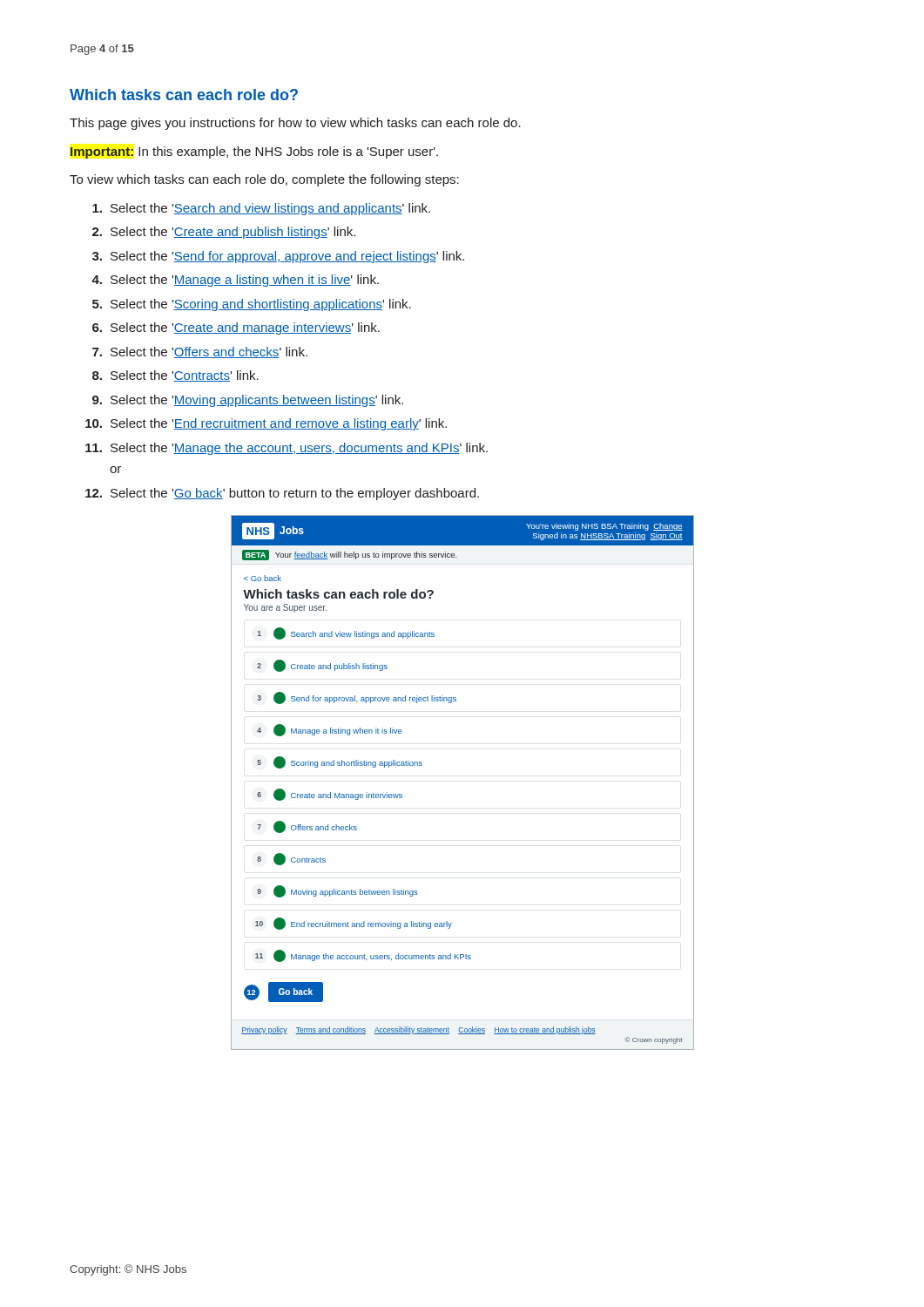
Task: Select the list item that says "2. Select the 'Create"
Action: 224,233
